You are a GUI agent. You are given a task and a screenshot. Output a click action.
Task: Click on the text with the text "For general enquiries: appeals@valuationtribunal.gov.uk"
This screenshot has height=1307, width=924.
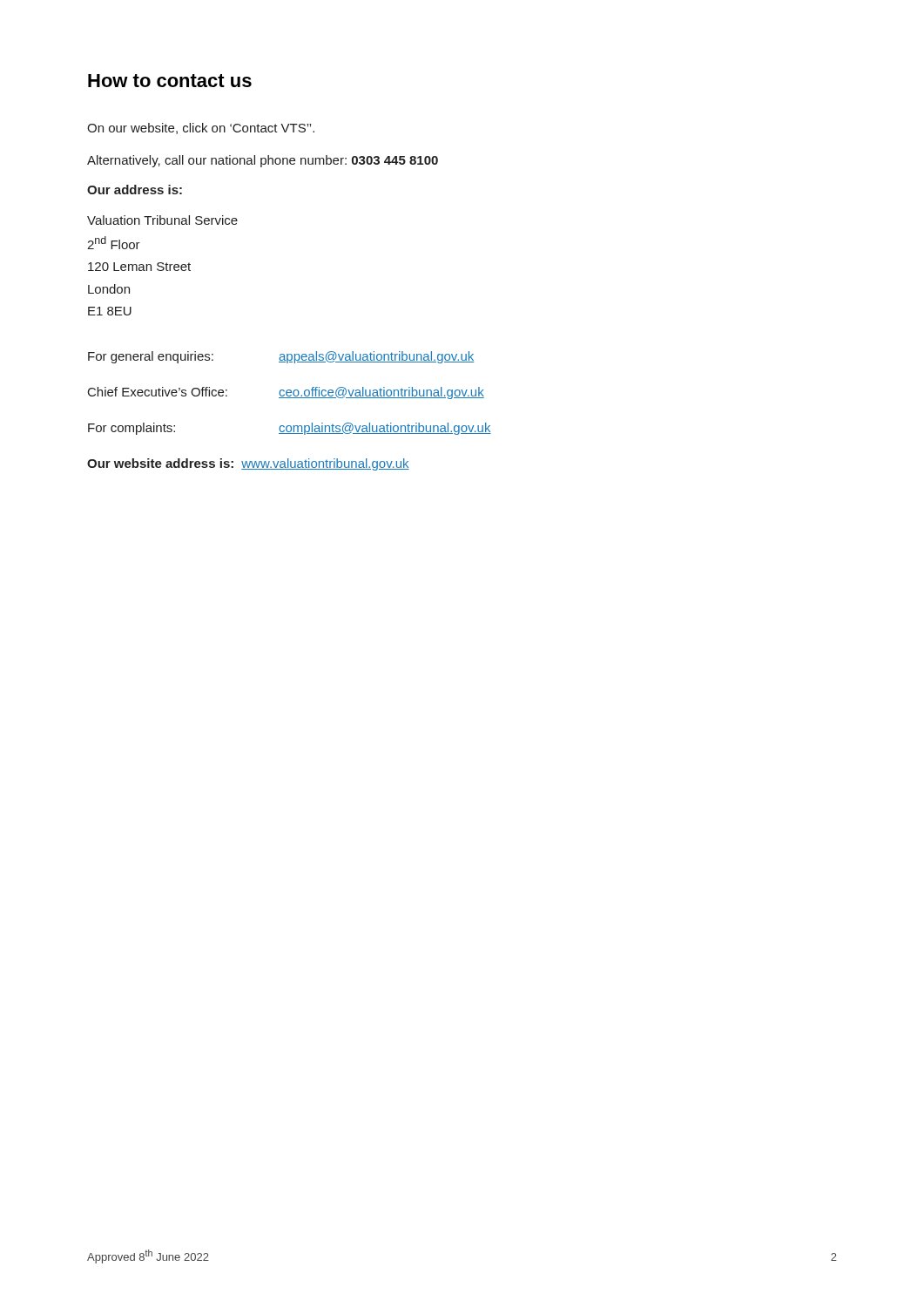(281, 356)
